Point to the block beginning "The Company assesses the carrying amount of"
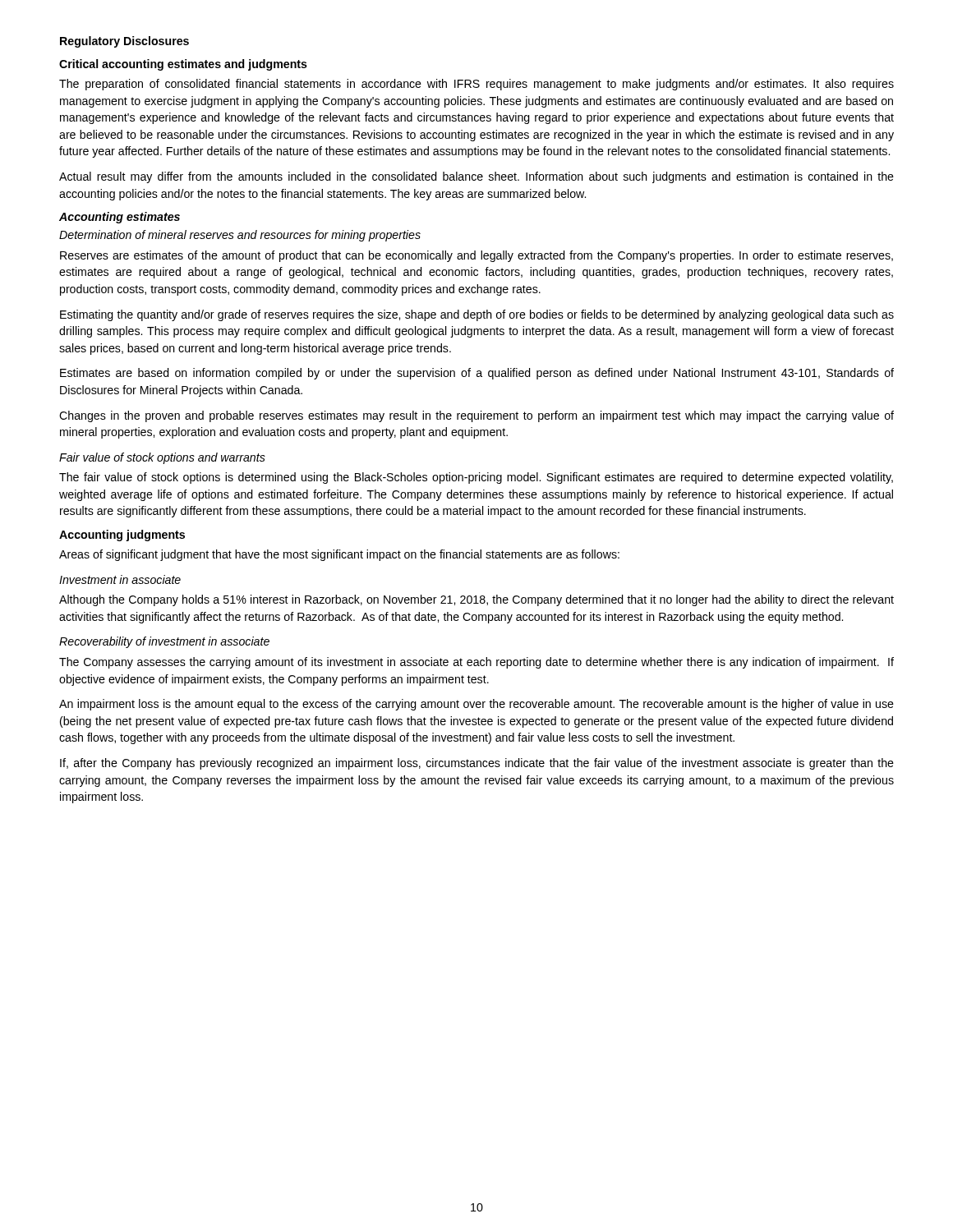This screenshot has width=953, height=1232. (476, 670)
